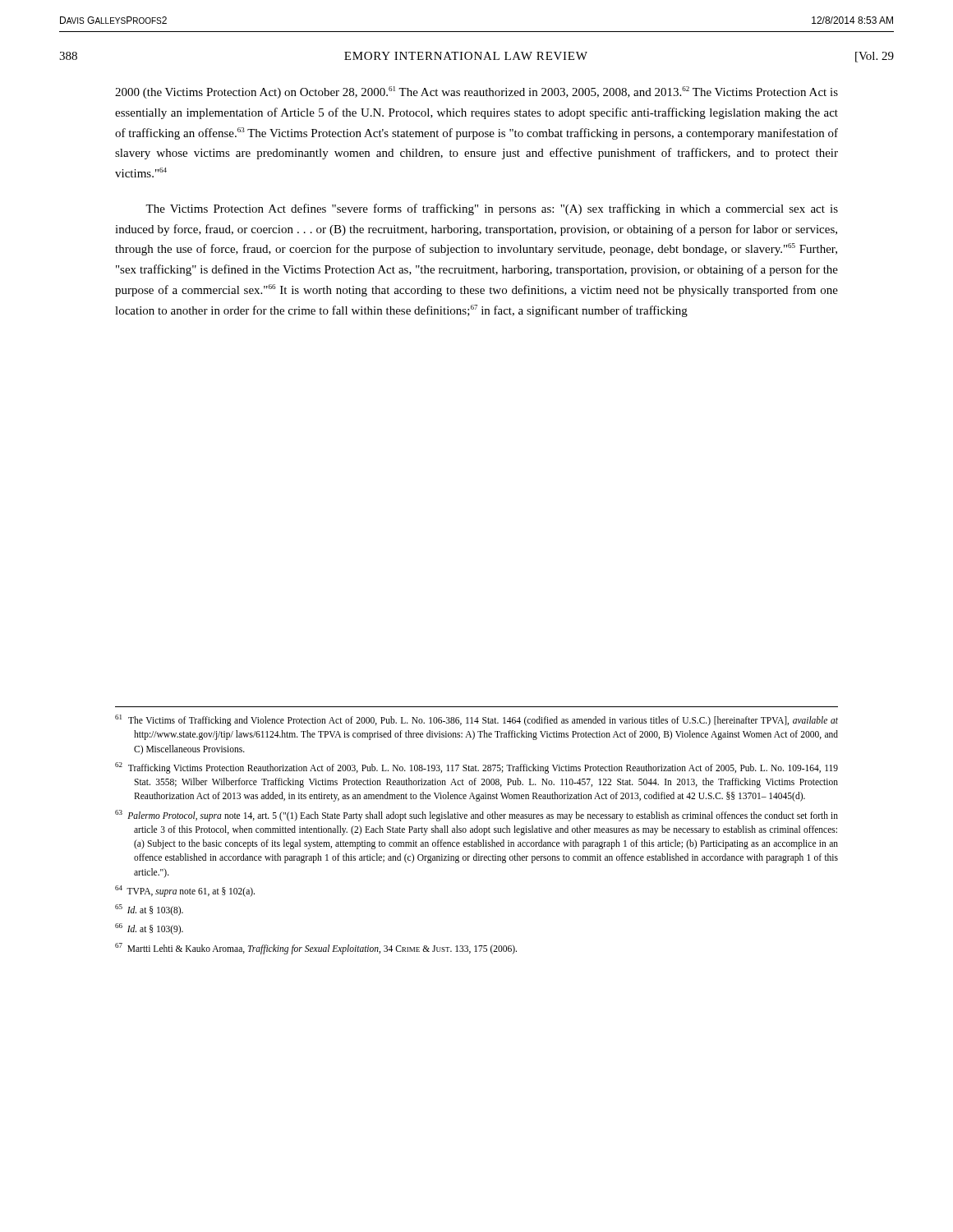Screen dimensions: 1232x953
Task: Locate the passage starting "66 Id. at § 103(9)."
Action: point(149,928)
